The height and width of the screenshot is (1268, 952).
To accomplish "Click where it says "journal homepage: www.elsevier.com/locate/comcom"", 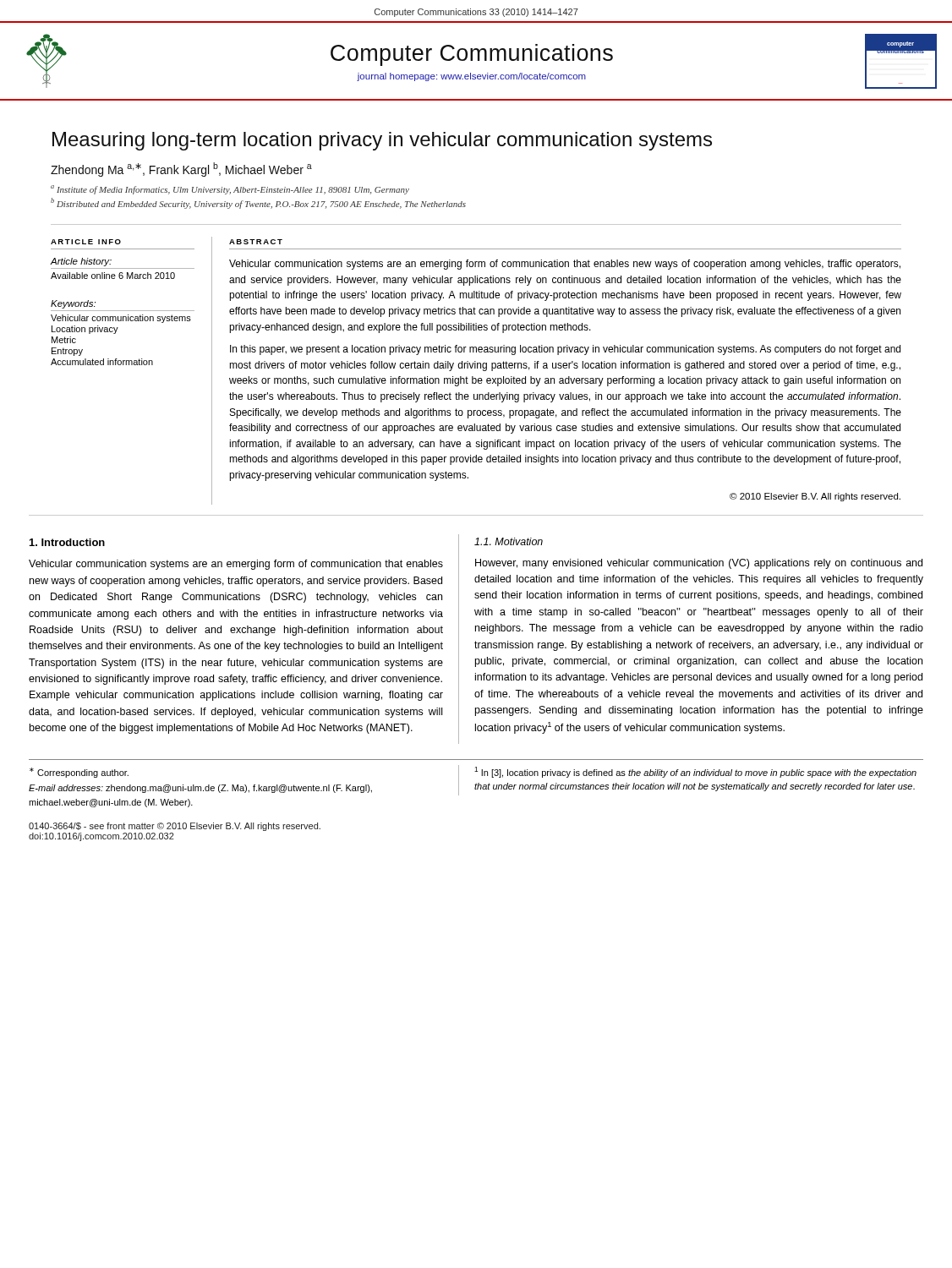I will 472,76.
